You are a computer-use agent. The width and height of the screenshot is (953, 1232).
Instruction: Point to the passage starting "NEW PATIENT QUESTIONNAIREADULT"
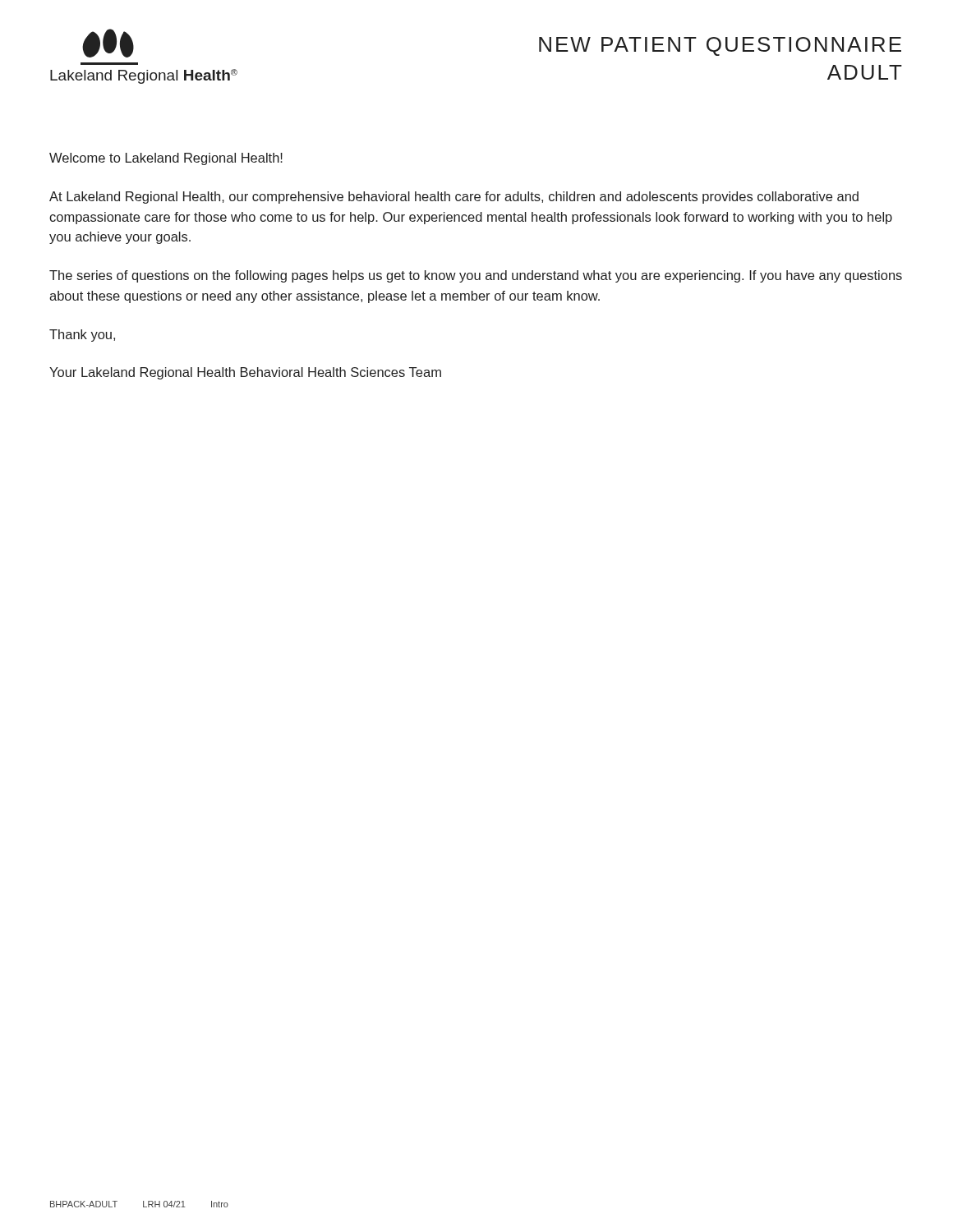click(721, 59)
